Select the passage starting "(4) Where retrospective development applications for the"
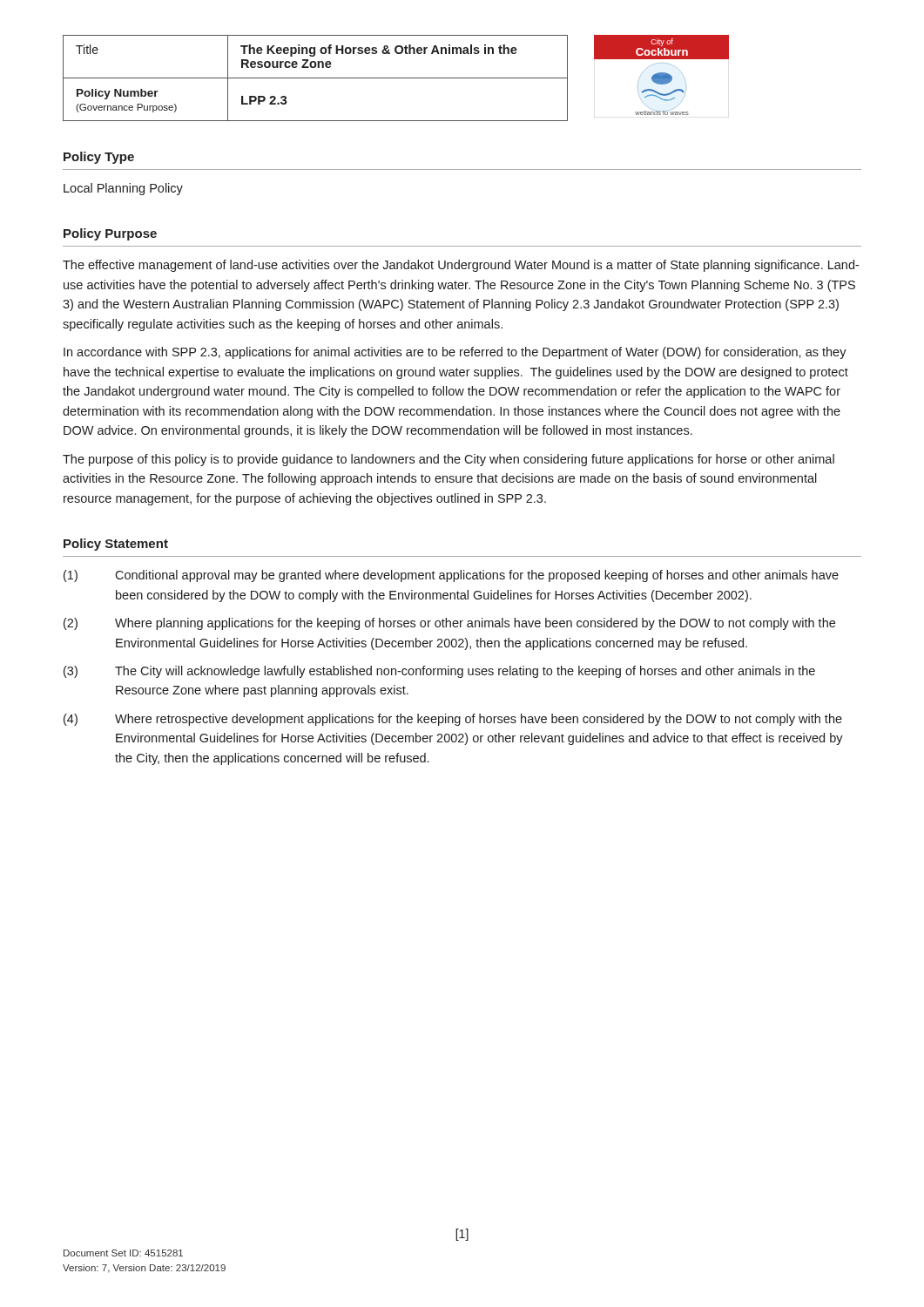 pyautogui.click(x=462, y=739)
